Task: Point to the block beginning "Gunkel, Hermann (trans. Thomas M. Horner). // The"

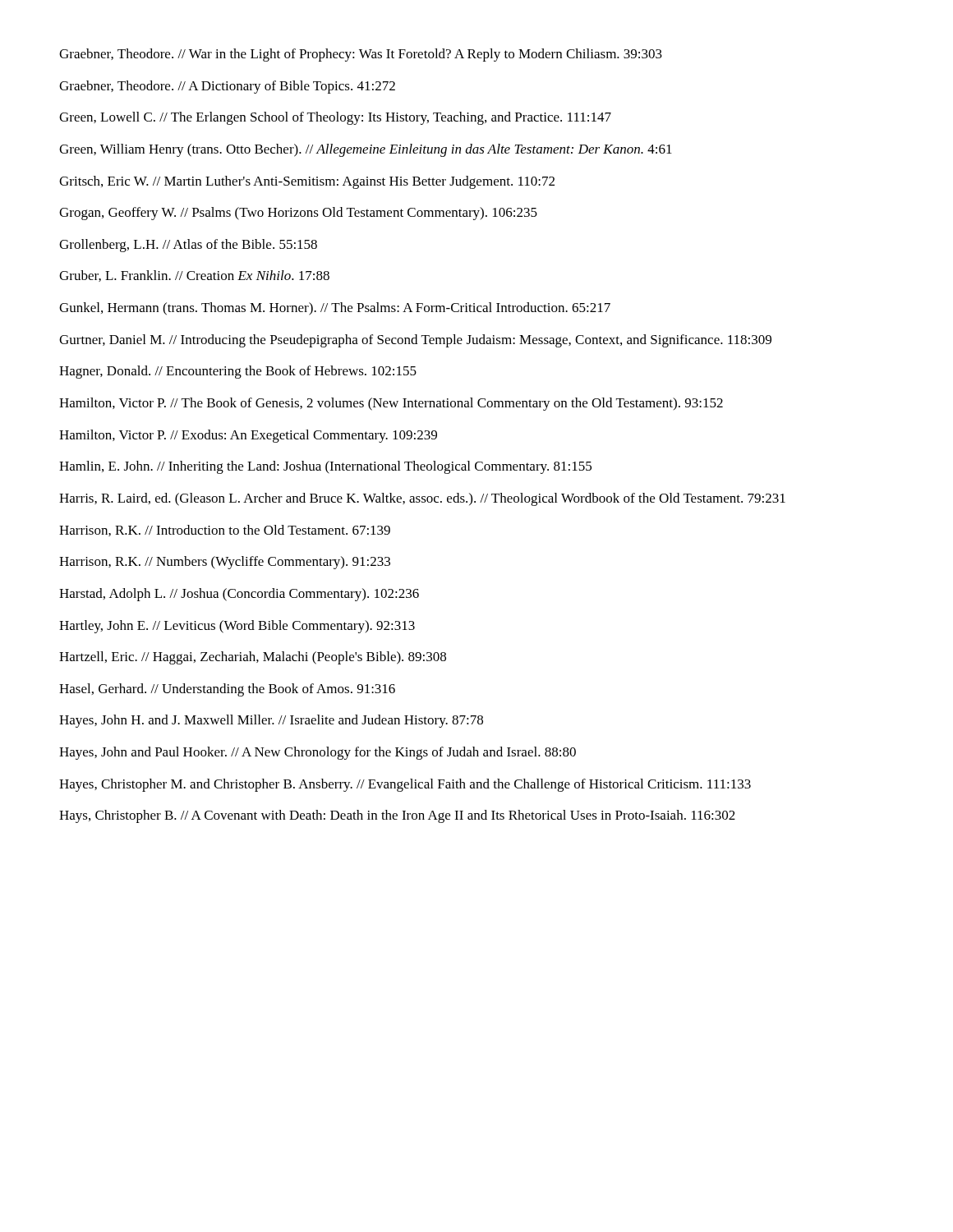Action: 335,308
